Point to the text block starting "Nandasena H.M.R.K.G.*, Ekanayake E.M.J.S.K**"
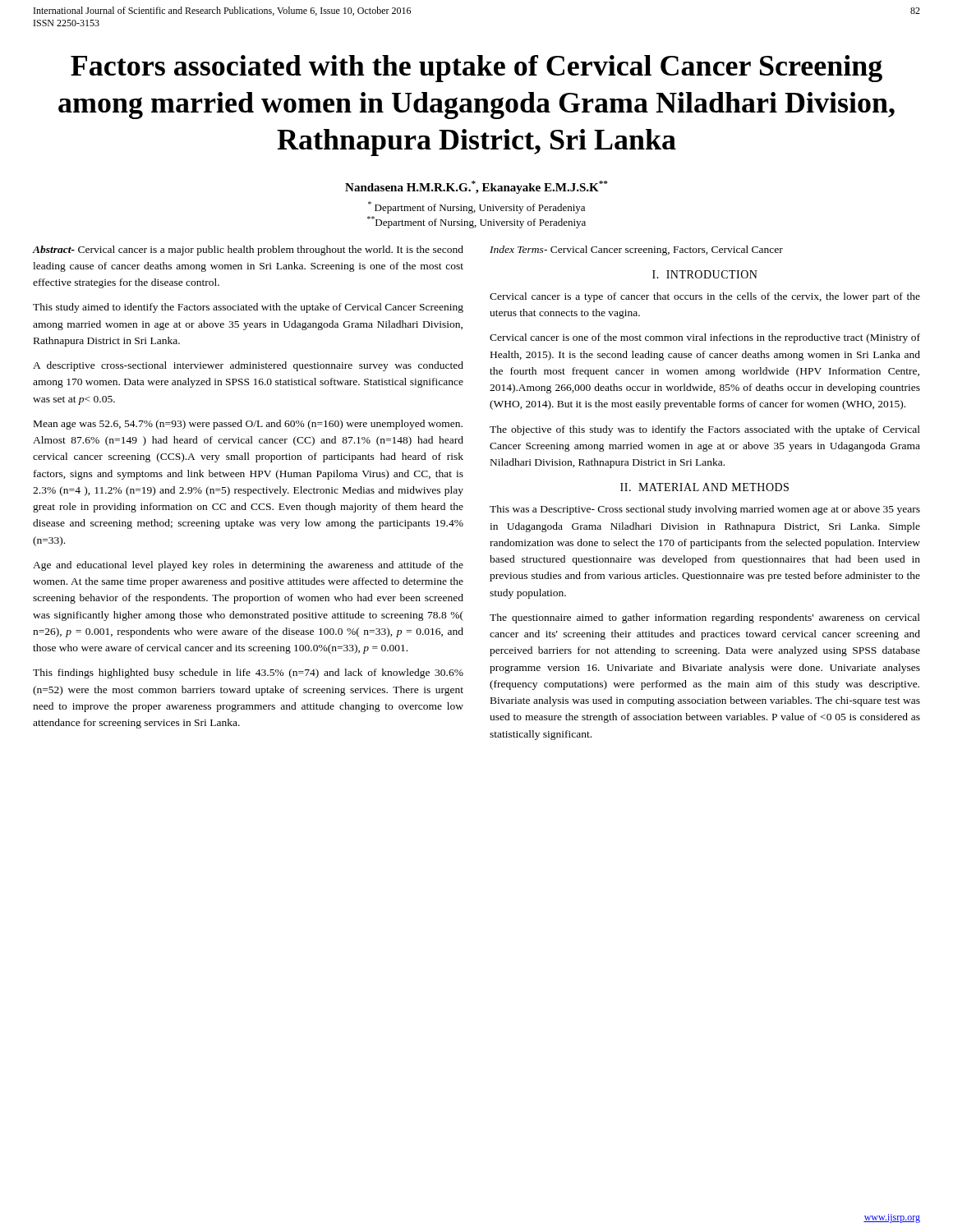 point(476,186)
